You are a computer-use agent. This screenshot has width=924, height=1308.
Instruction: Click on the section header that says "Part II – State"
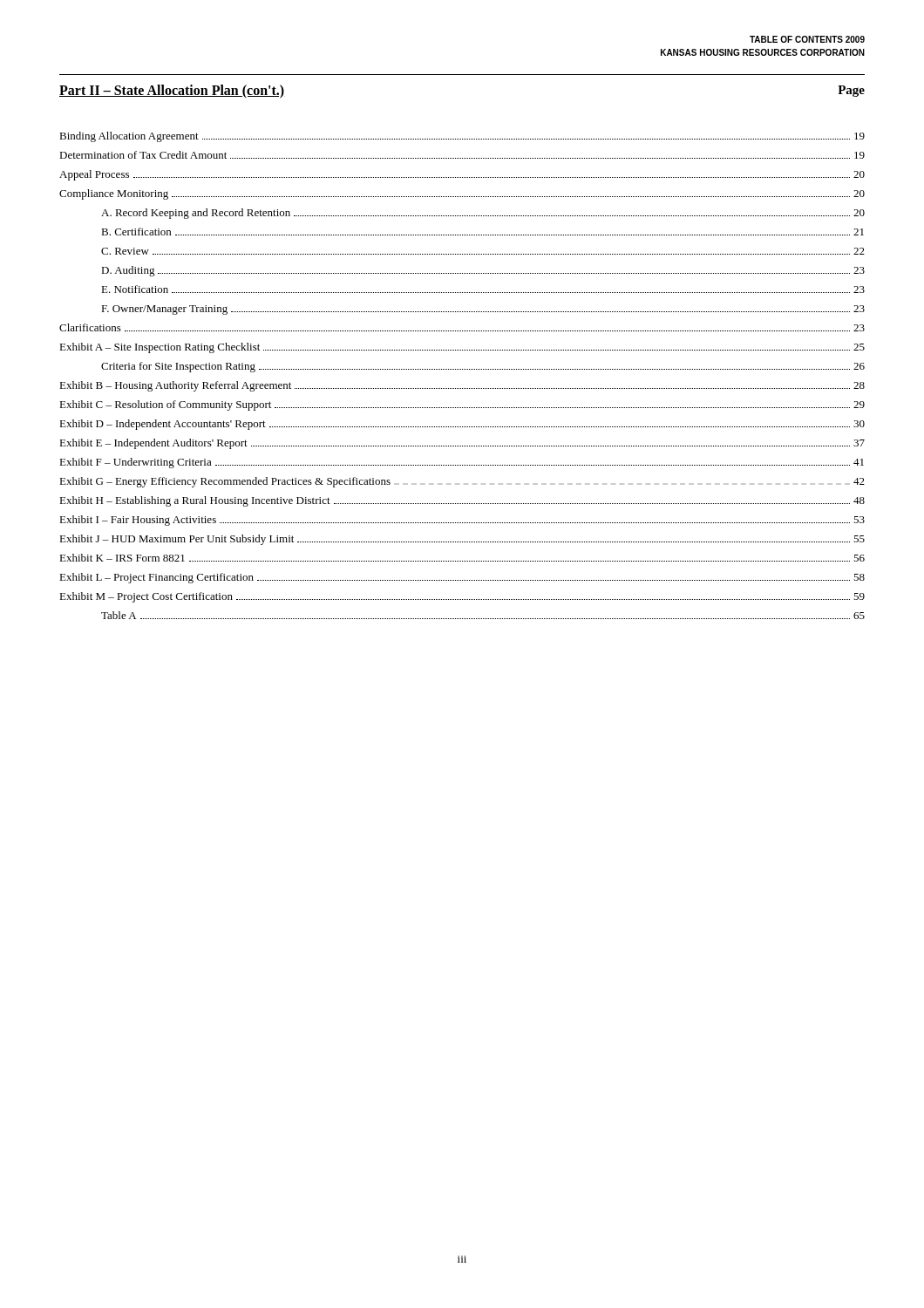pos(172,90)
